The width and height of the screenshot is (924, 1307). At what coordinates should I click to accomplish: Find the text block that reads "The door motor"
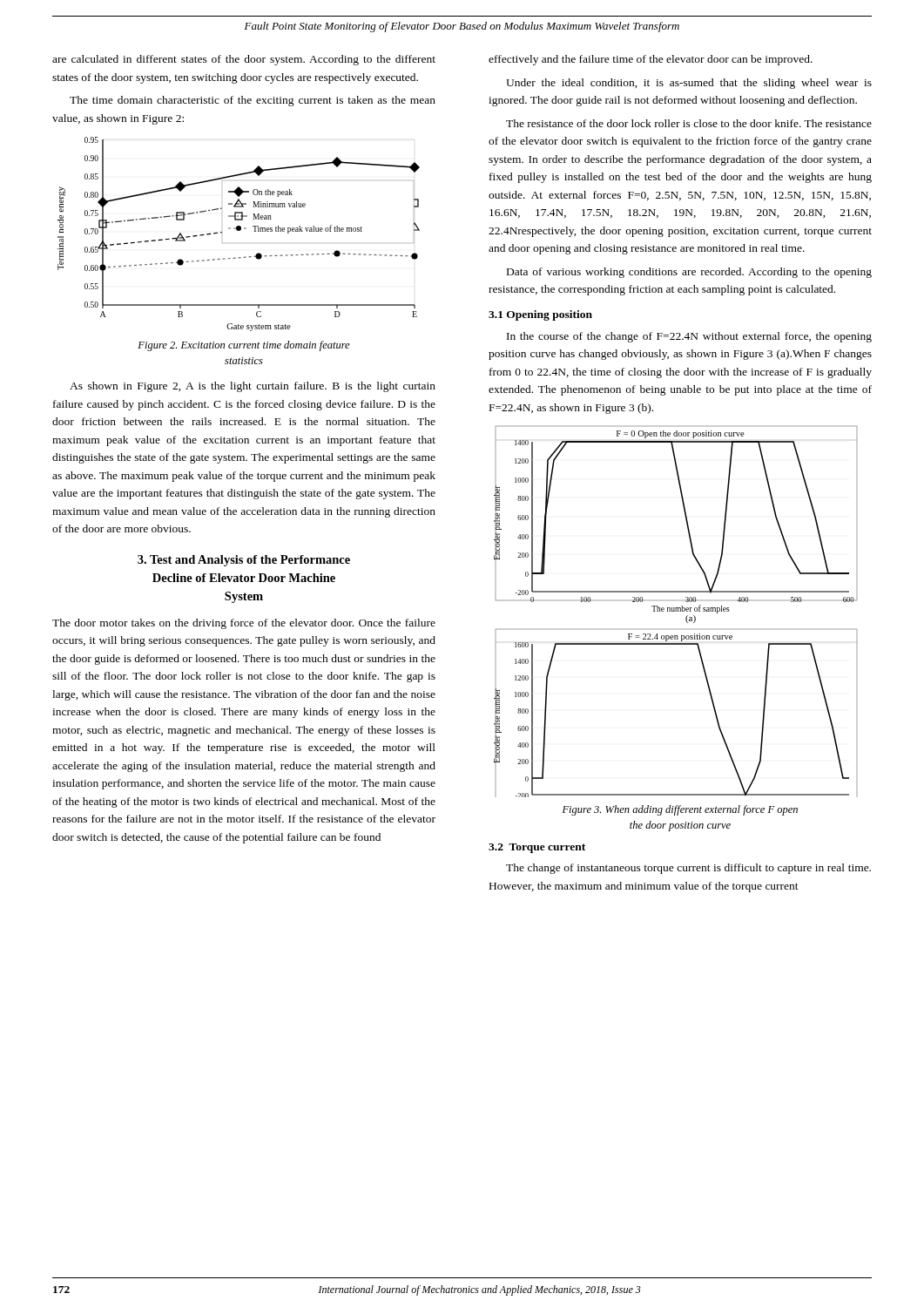[244, 730]
